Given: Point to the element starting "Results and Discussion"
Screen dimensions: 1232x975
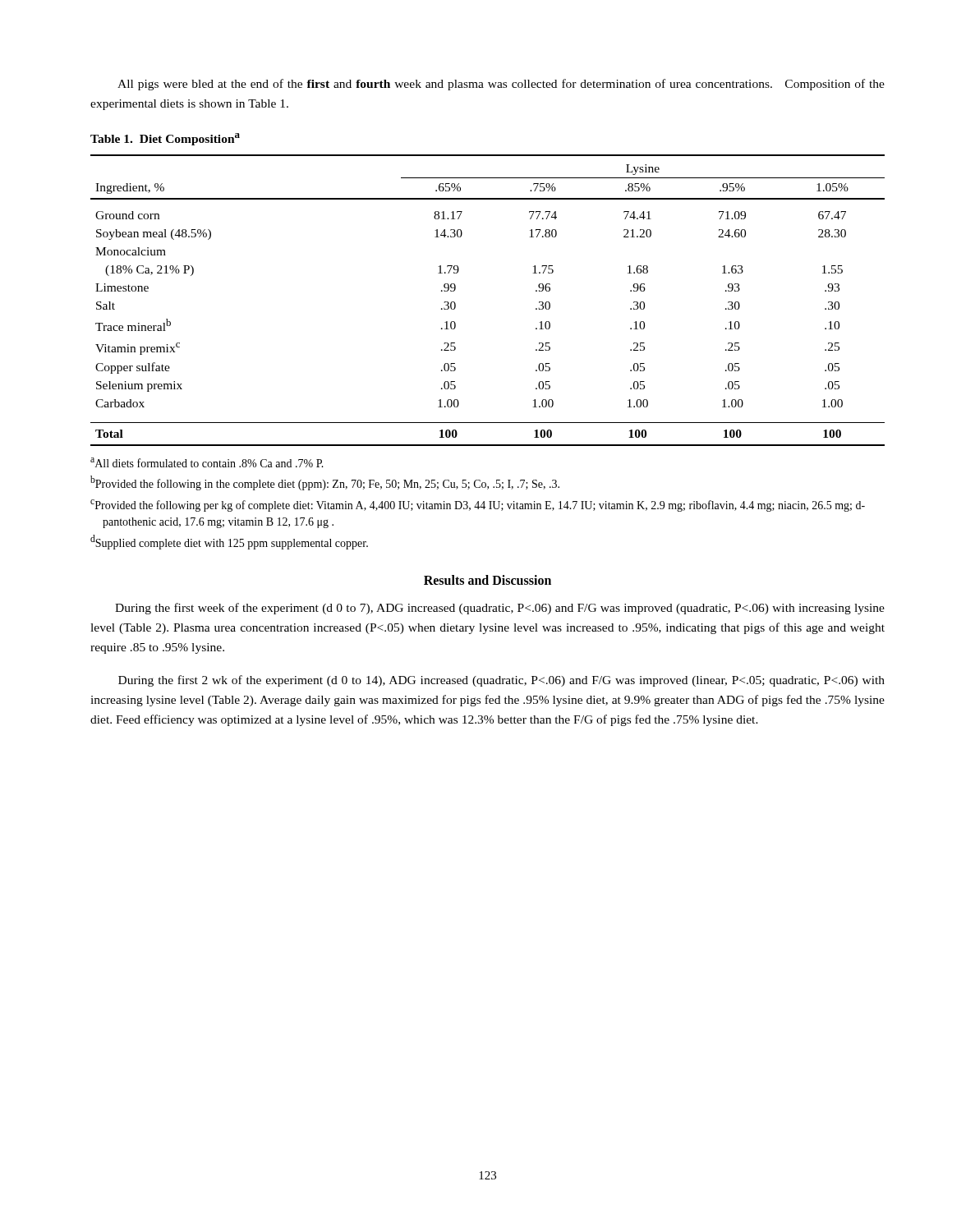Looking at the screenshot, I should tap(487, 580).
